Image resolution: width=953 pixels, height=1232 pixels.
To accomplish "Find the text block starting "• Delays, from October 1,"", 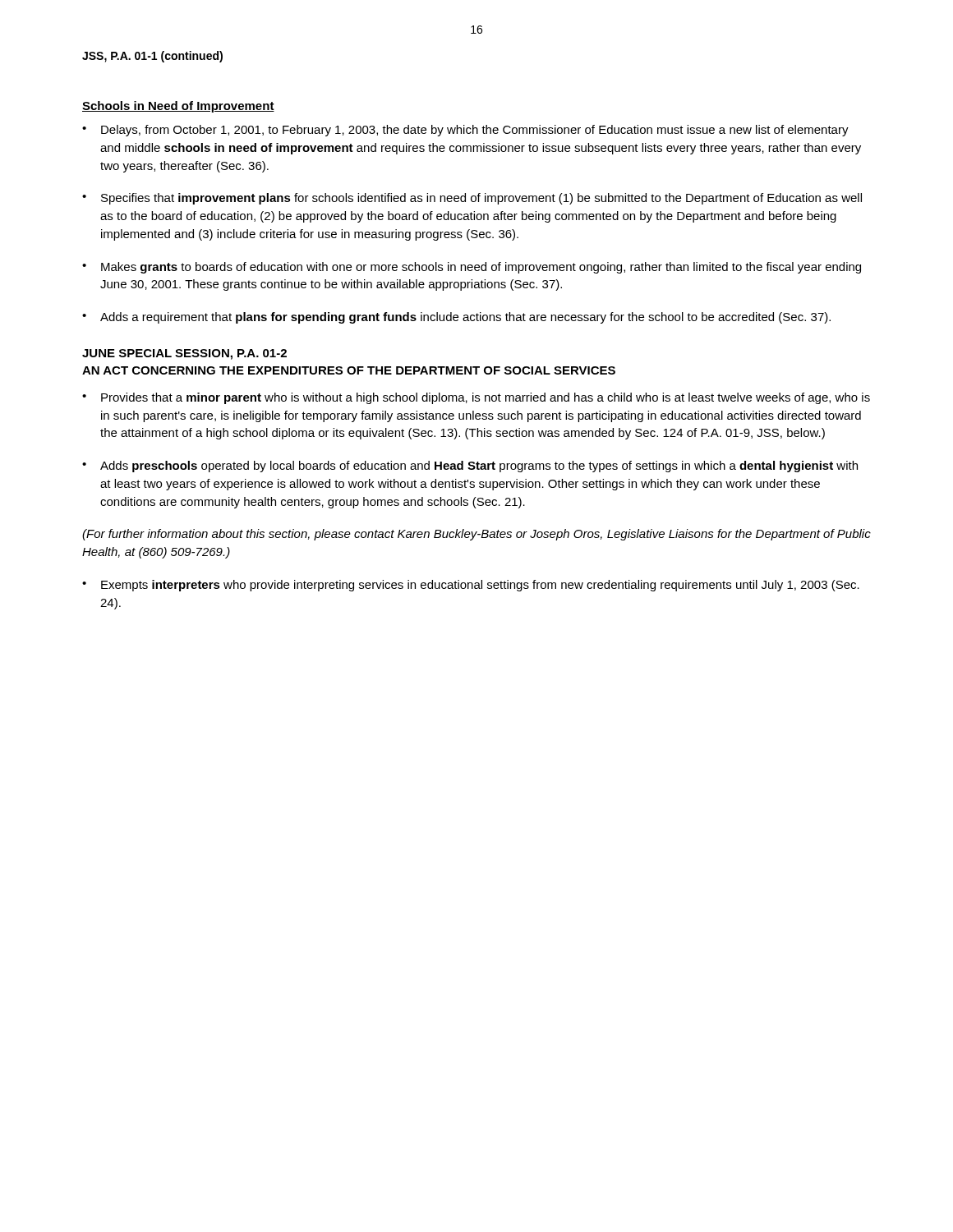I will pyautogui.click(x=476, y=148).
